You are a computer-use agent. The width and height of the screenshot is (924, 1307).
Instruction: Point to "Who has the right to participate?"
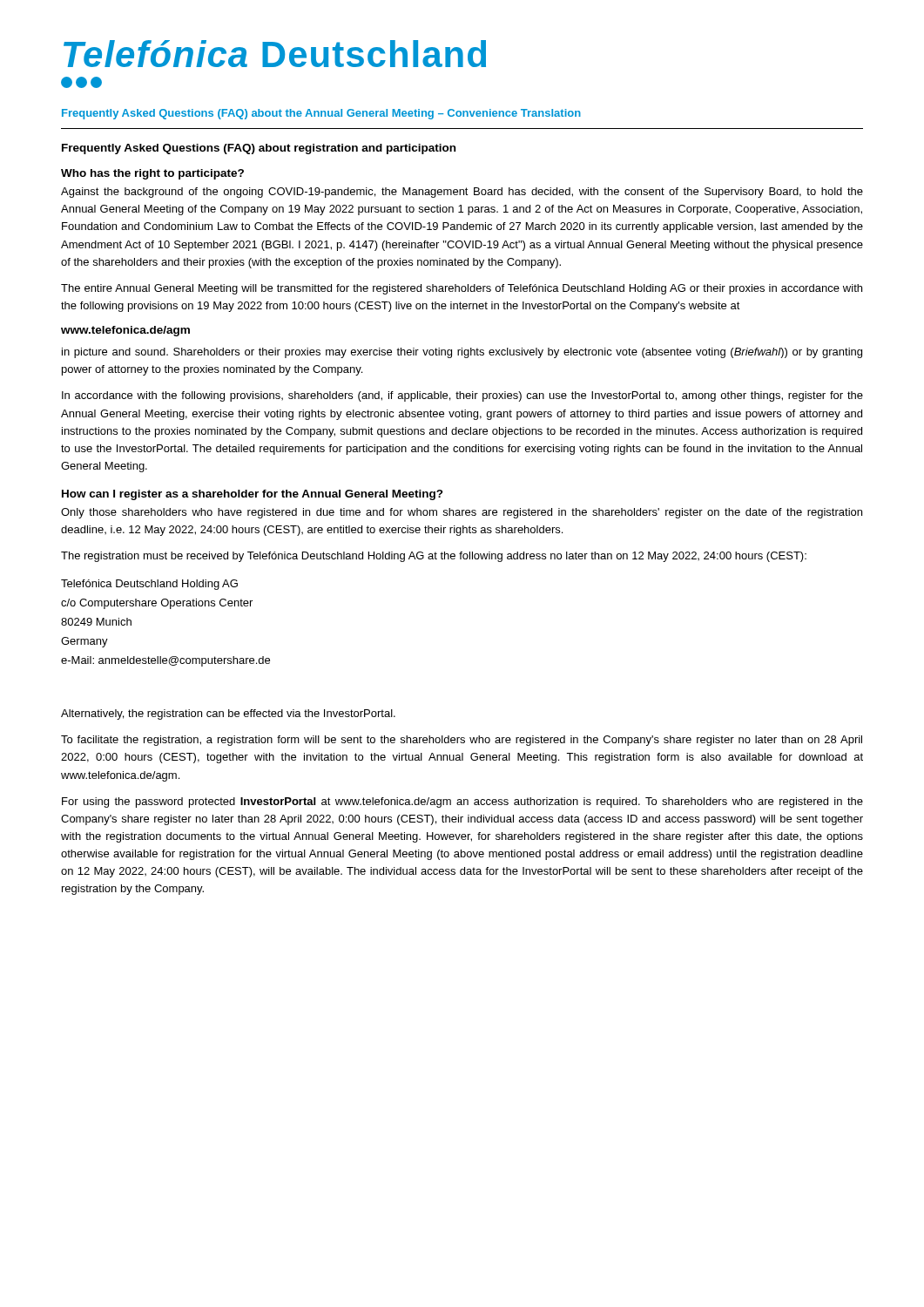[x=153, y=173]
